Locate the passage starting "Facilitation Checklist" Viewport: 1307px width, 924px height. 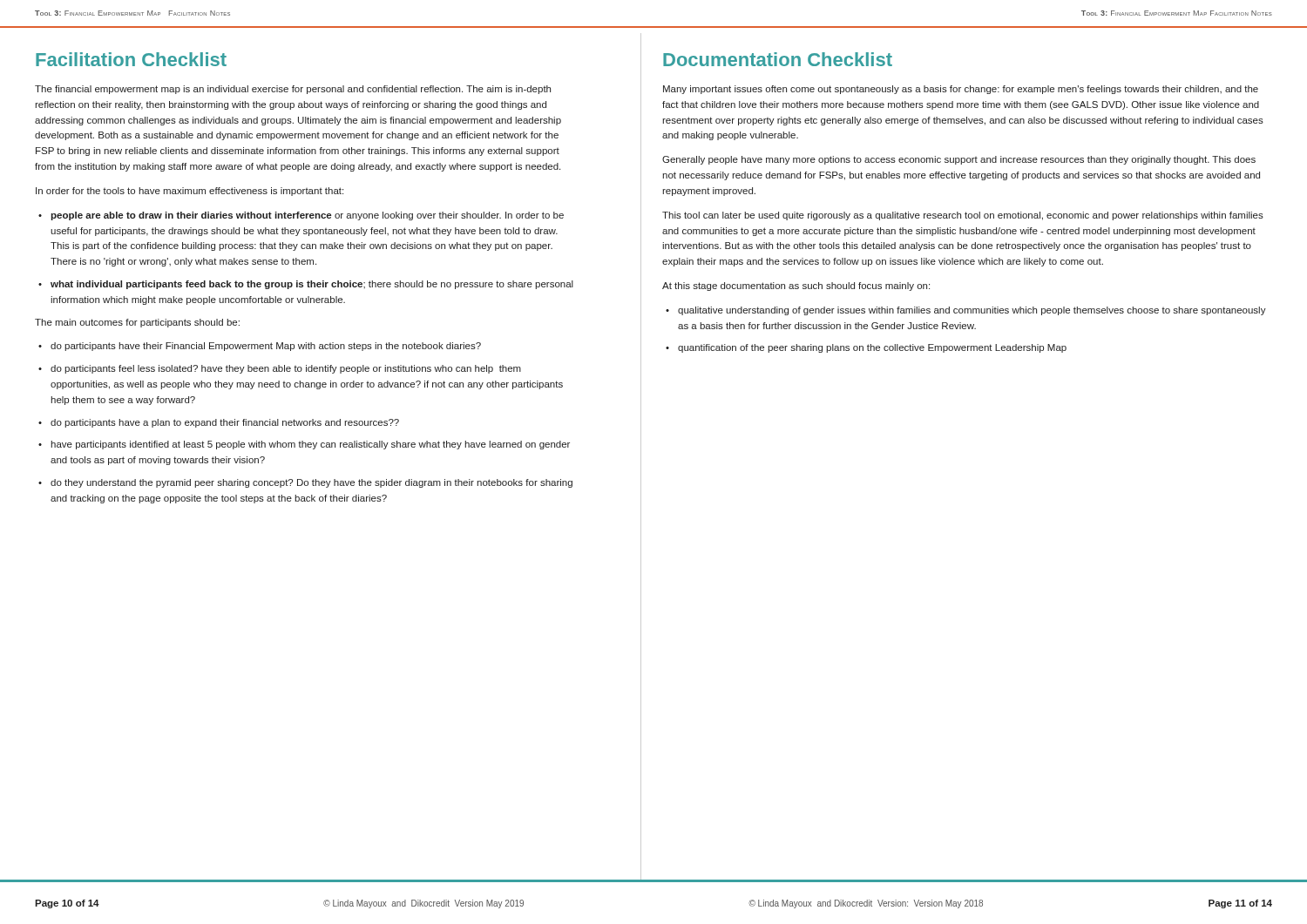[131, 60]
